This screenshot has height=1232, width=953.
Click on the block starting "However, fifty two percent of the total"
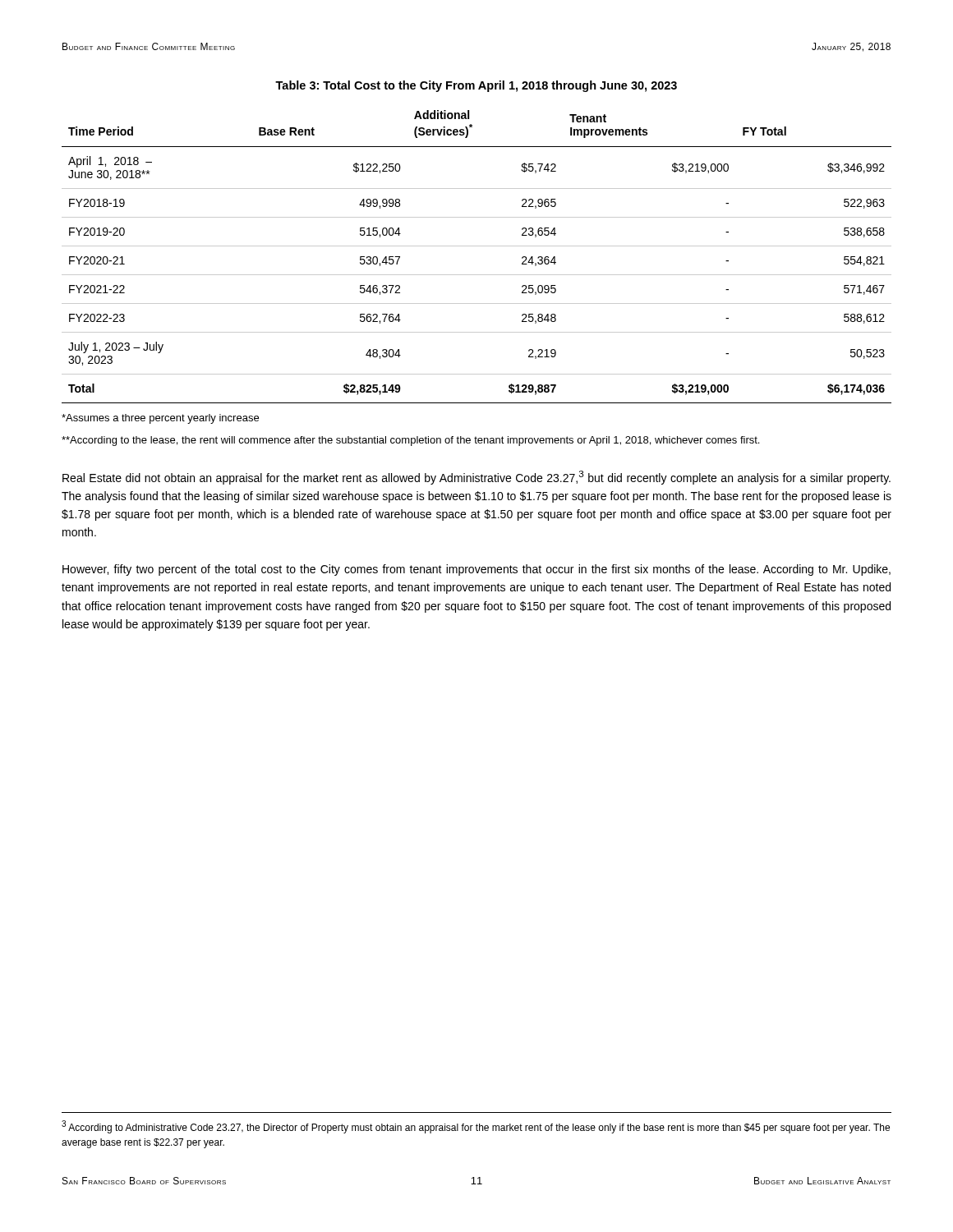pyautogui.click(x=476, y=597)
